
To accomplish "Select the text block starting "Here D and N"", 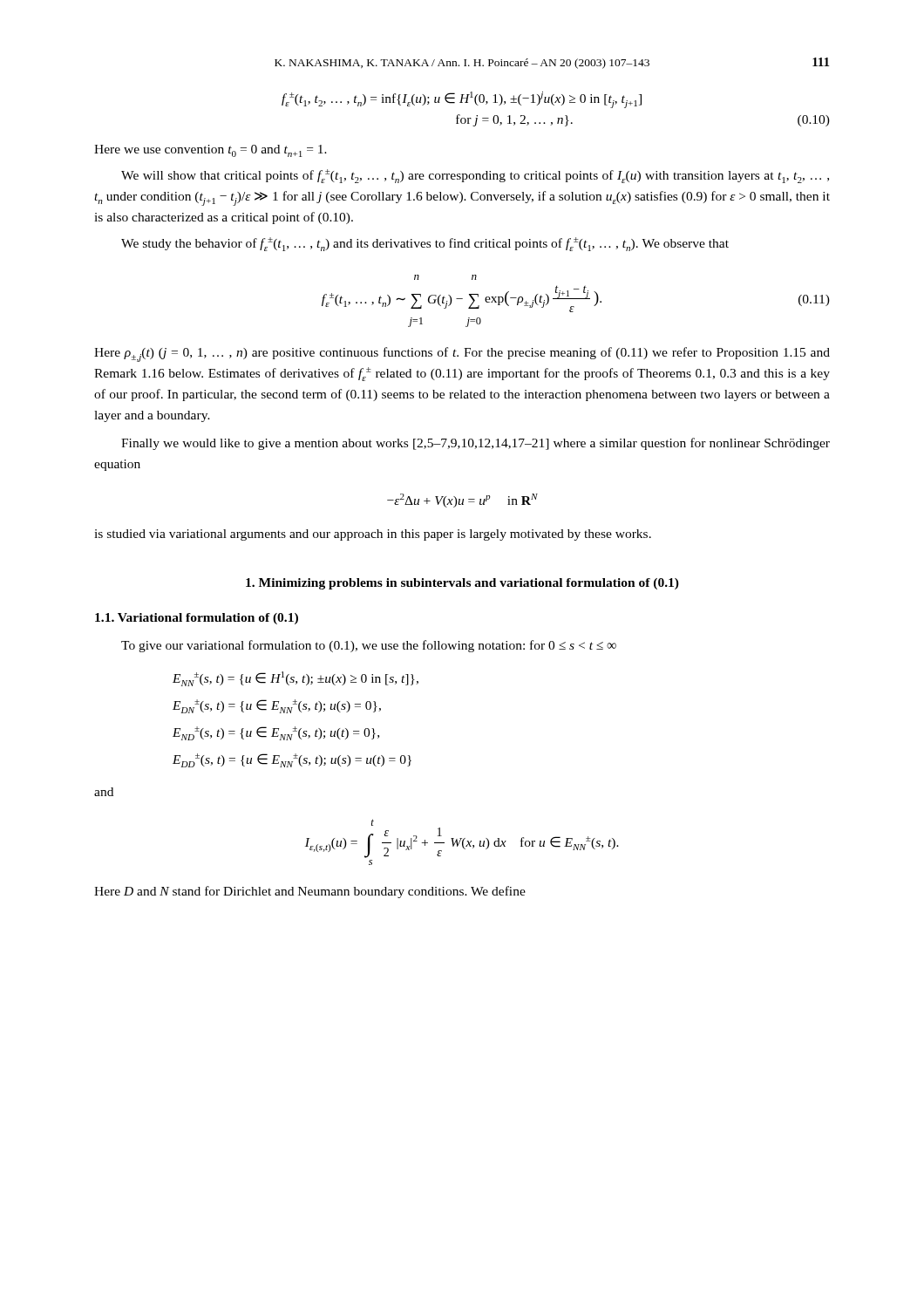I will (x=310, y=891).
